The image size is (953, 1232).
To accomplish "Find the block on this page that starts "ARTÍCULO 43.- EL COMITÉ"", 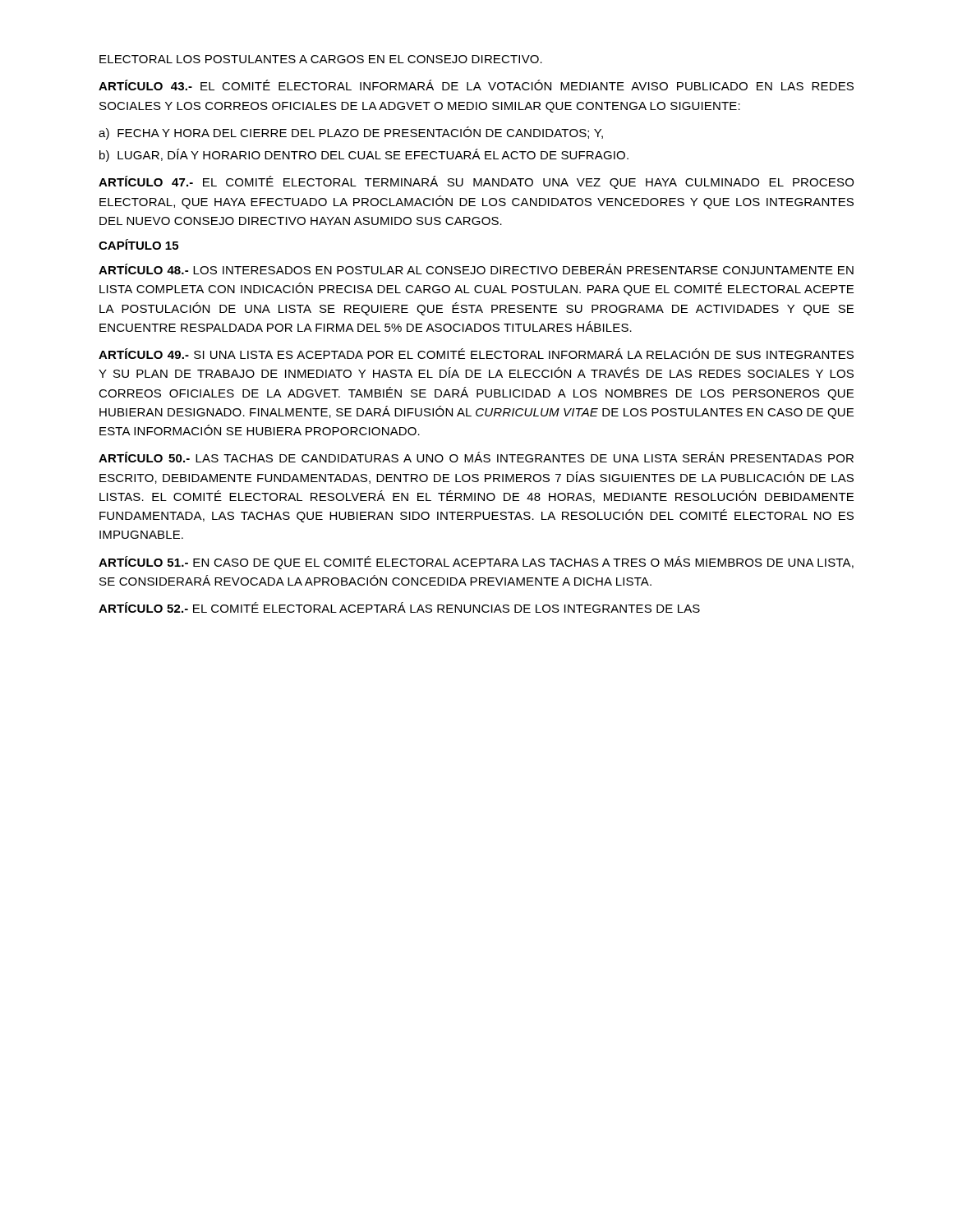I will pos(476,96).
